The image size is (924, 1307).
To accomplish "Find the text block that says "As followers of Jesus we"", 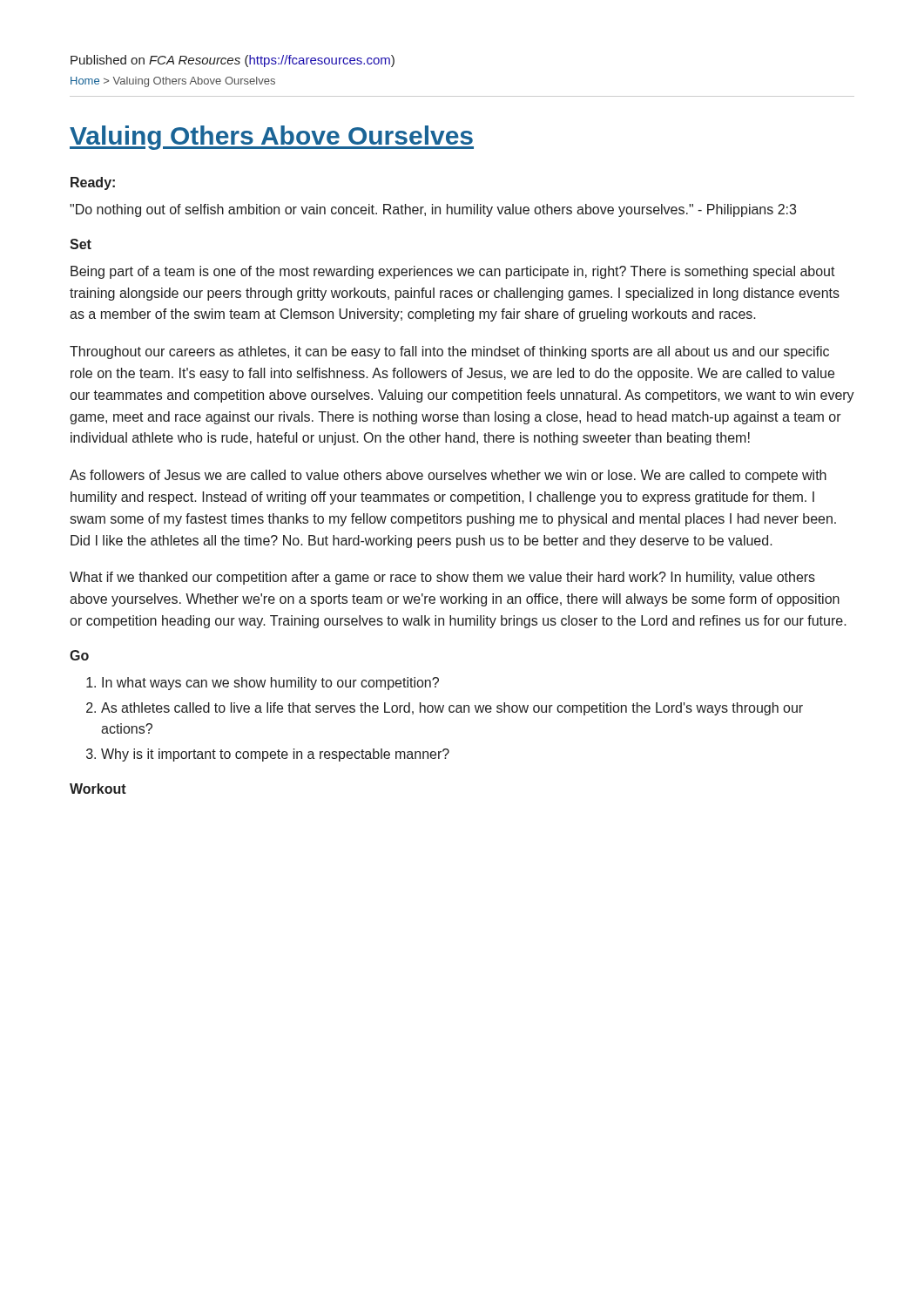I will coord(453,508).
